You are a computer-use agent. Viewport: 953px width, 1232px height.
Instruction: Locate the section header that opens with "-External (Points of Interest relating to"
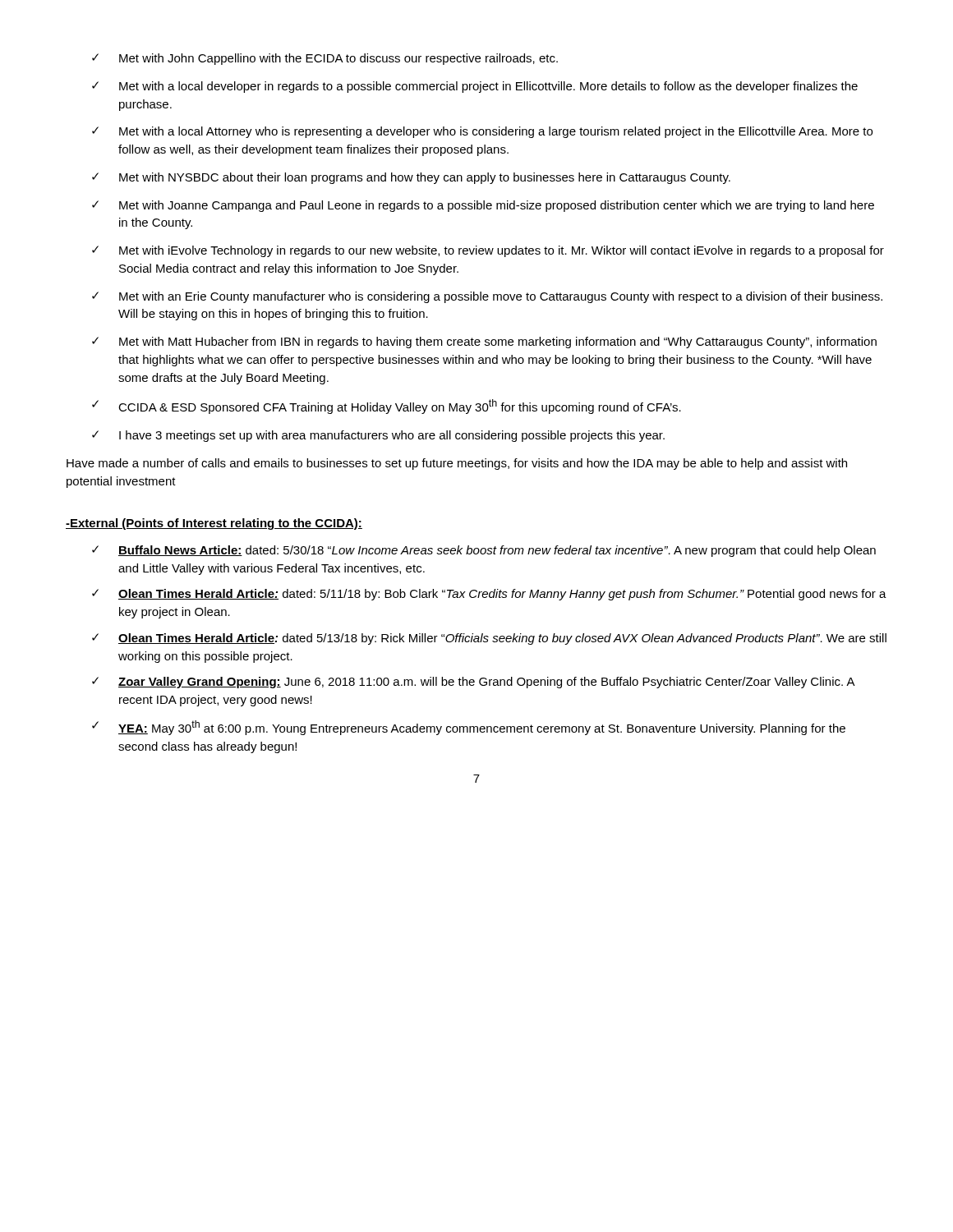214,523
